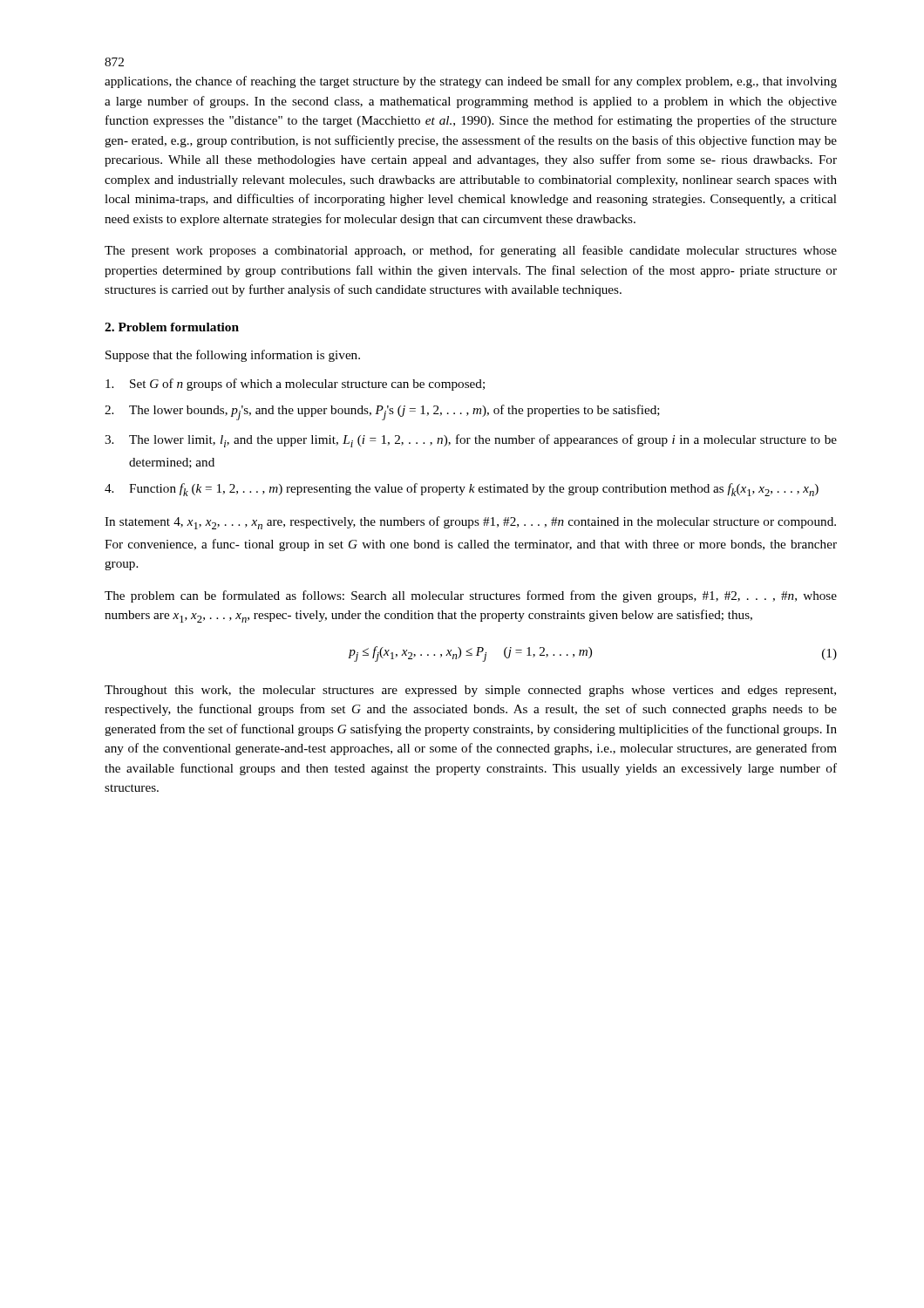Select the block starting "pj ≤ fj(x1, x2, . . ."
Screen dimensions: 1308x924
coord(593,653)
